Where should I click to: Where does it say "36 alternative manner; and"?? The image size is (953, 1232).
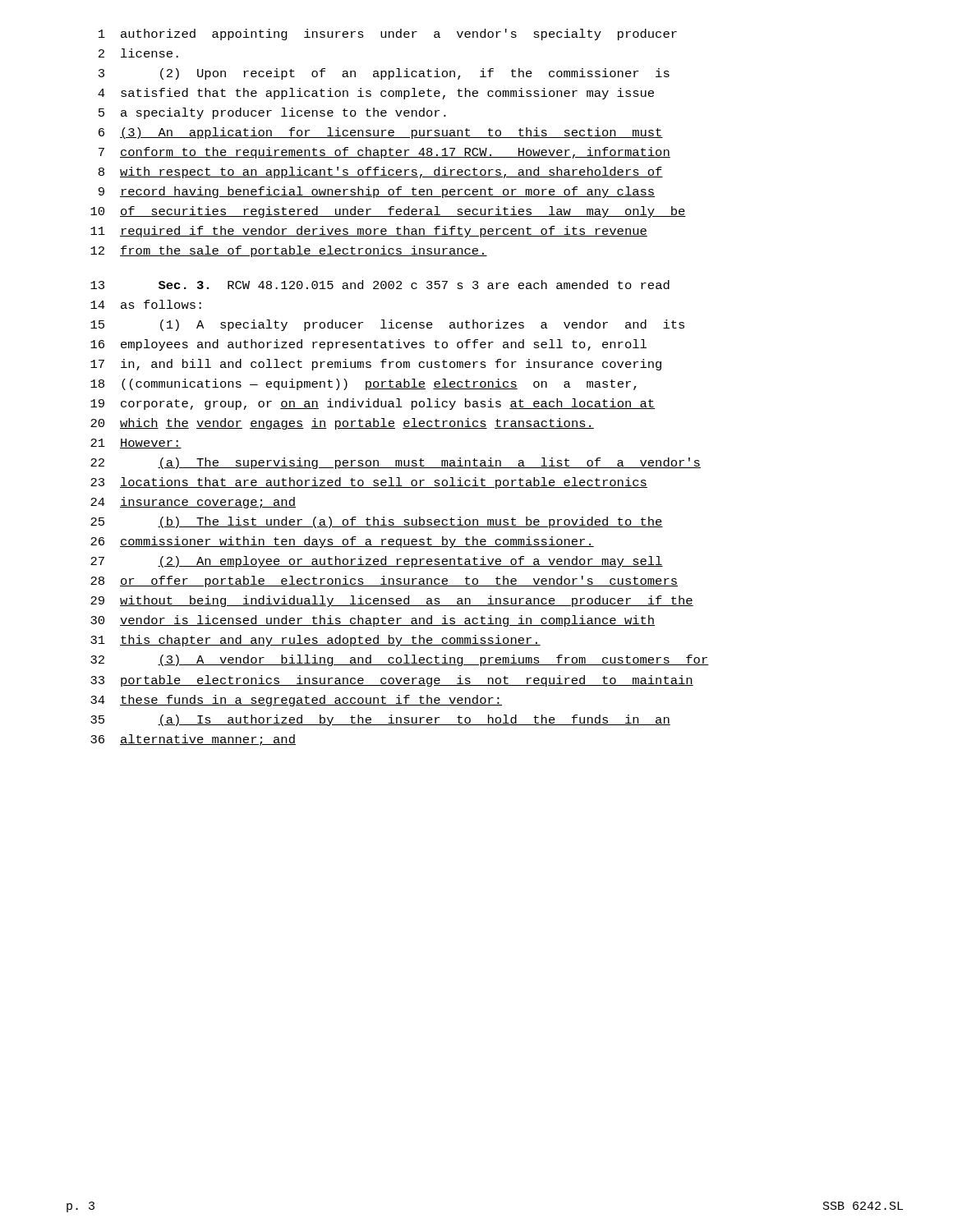193,740
